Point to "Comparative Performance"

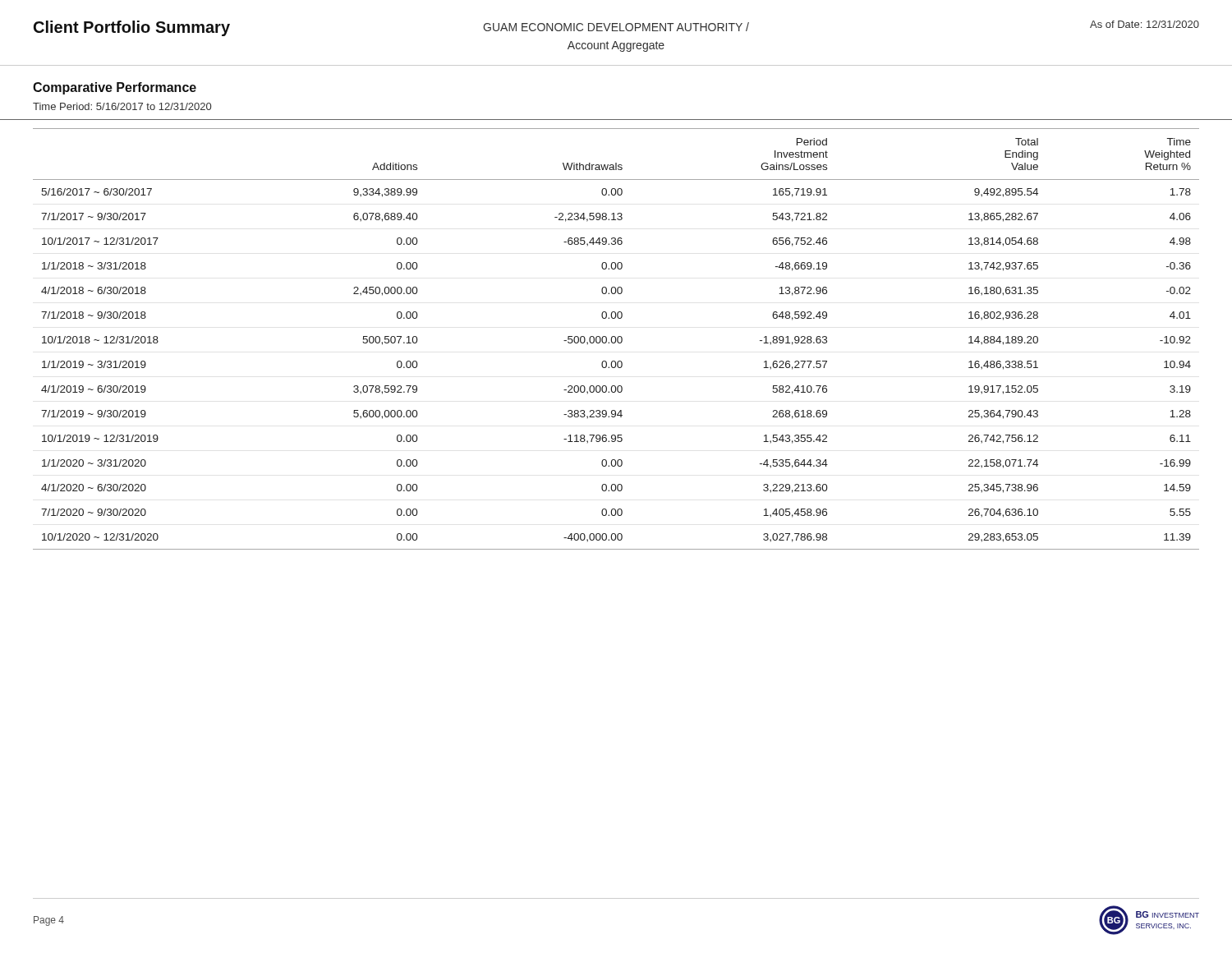(115, 87)
